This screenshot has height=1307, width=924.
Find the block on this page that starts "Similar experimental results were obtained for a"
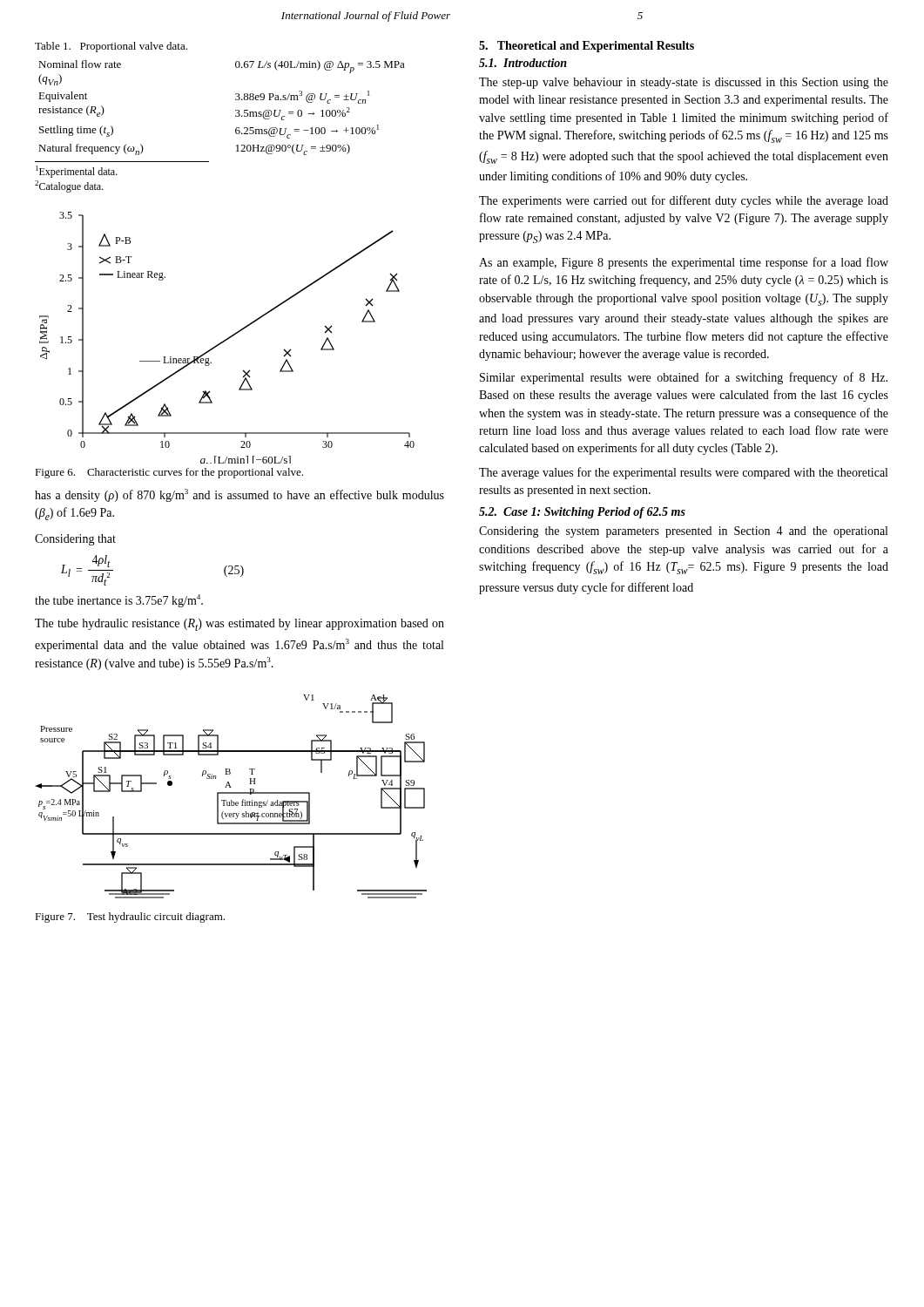point(684,413)
